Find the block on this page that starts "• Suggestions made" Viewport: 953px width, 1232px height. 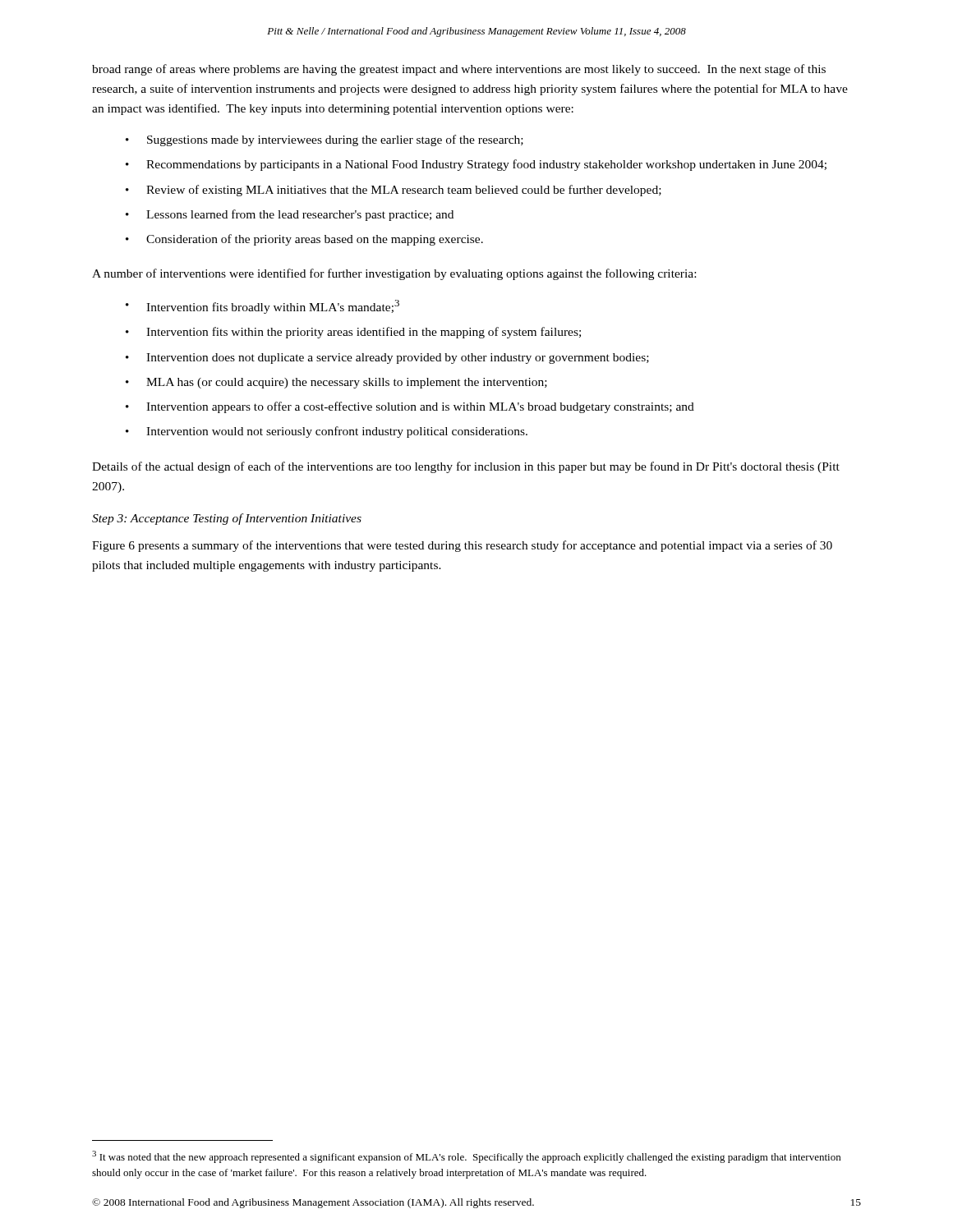tap(493, 140)
